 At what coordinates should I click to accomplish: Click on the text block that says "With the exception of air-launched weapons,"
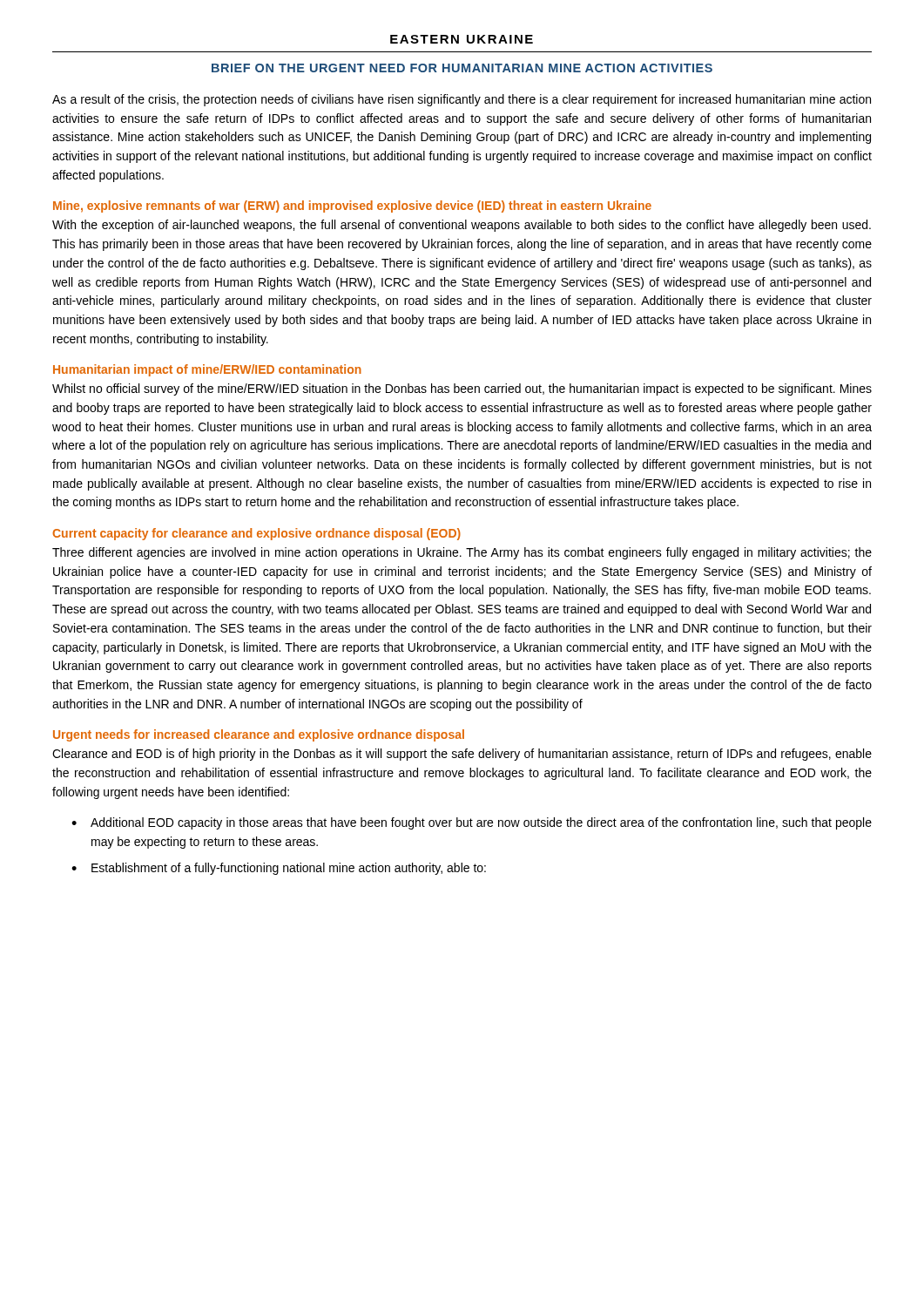click(x=462, y=282)
